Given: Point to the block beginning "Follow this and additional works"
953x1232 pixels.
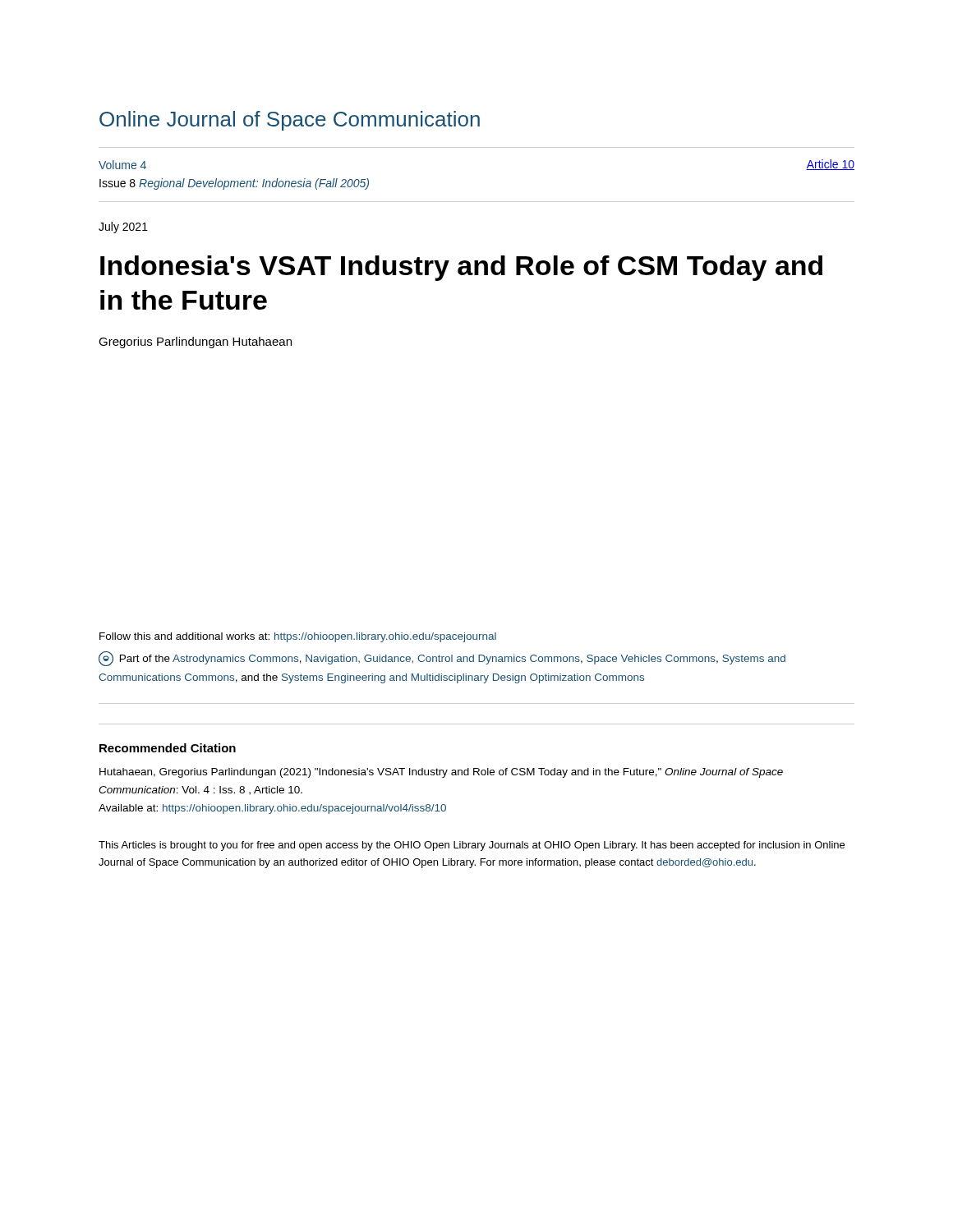Looking at the screenshot, I should (298, 636).
